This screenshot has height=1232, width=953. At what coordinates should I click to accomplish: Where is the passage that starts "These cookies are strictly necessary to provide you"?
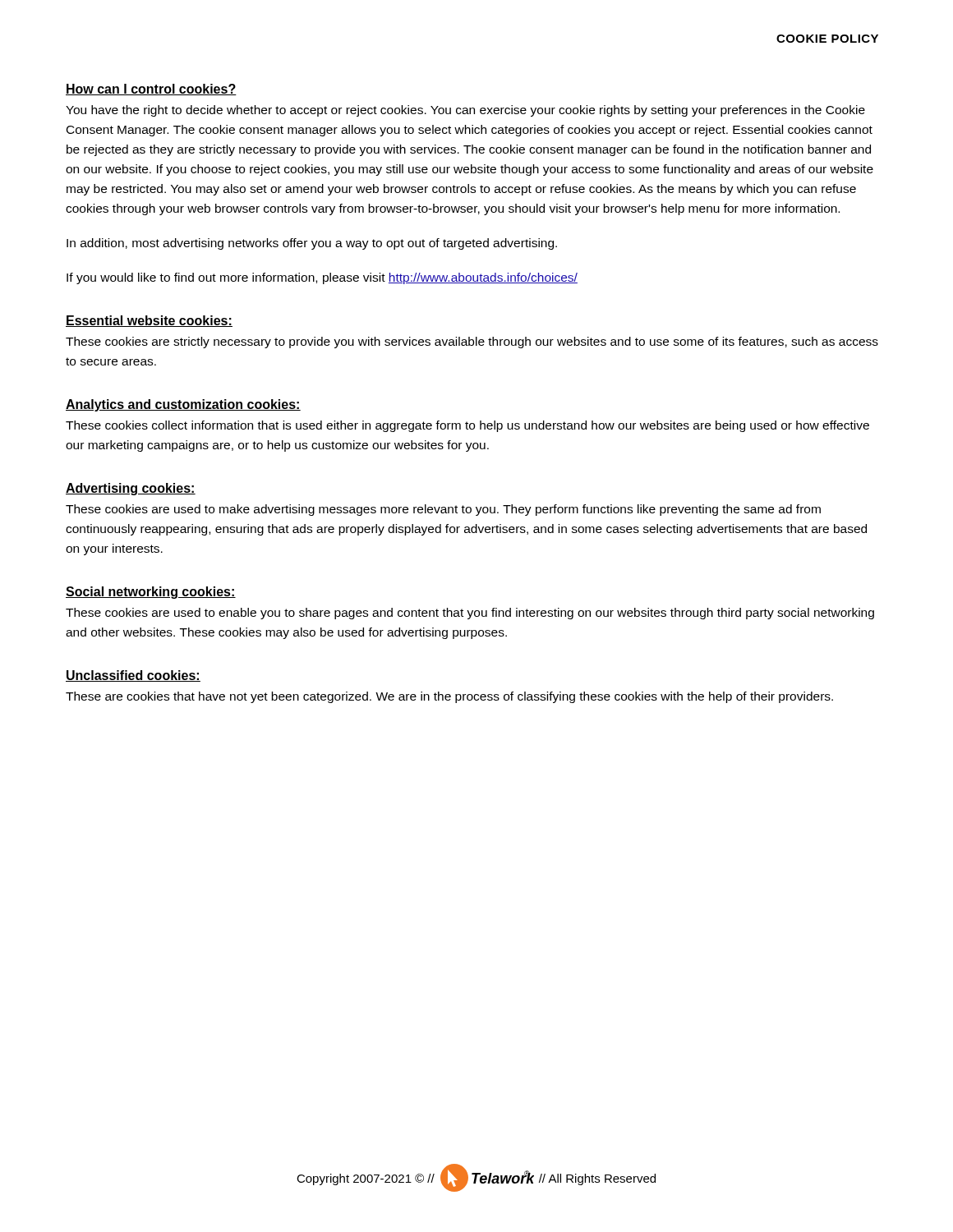(x=472, y=351)
